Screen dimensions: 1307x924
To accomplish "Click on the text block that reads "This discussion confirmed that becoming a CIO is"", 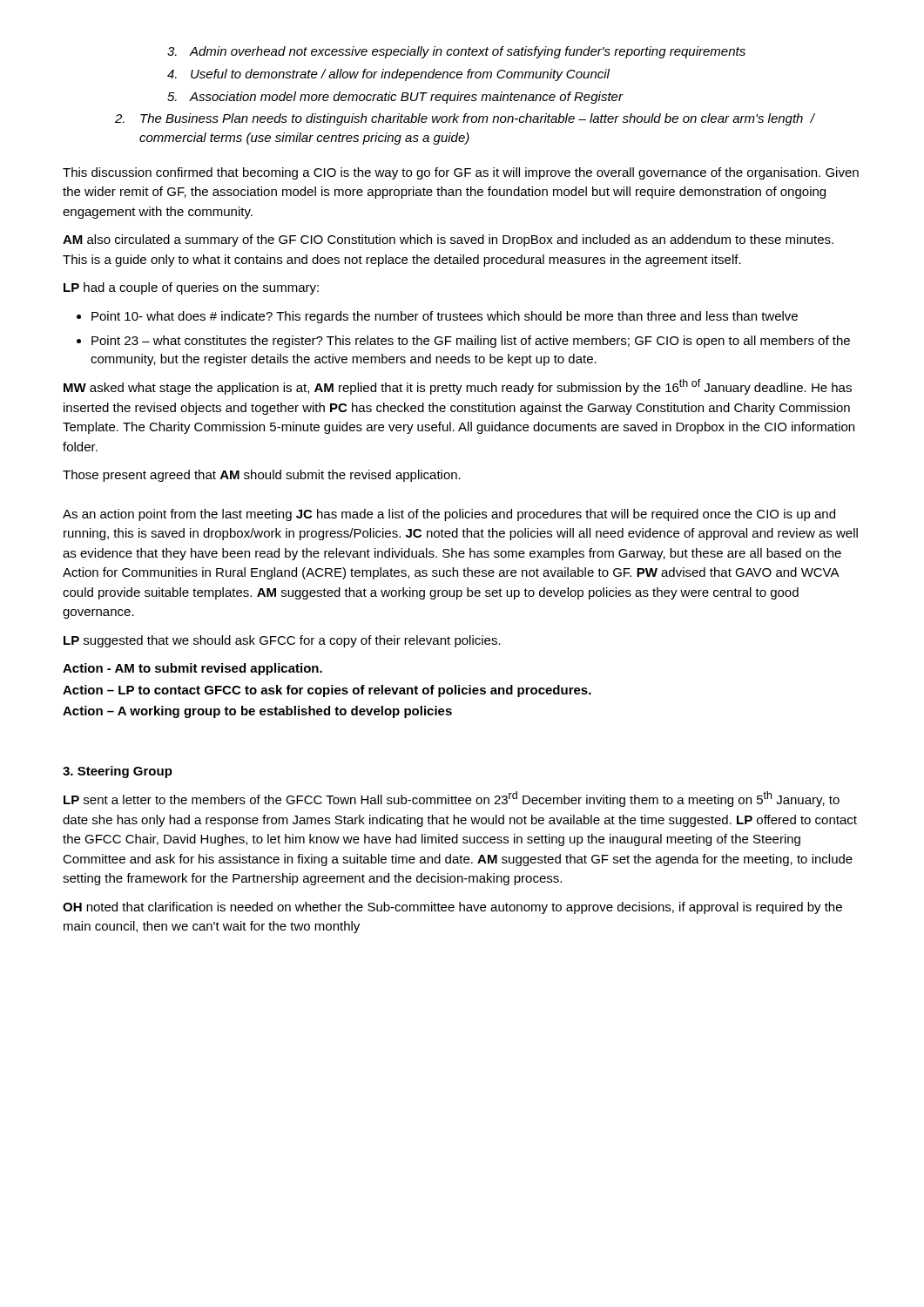I will (x=462, y=192).
